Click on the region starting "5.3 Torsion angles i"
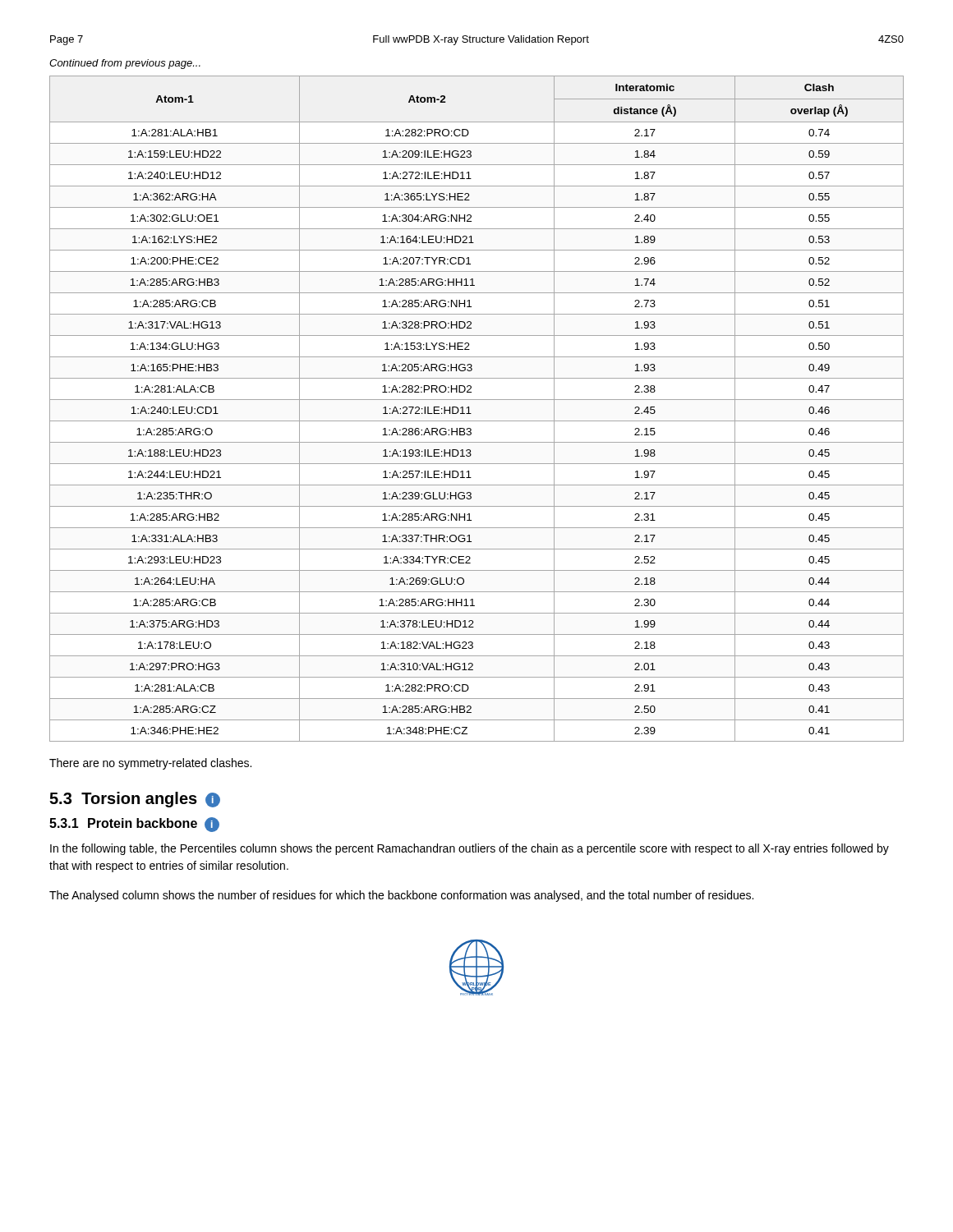 (135, 798)
